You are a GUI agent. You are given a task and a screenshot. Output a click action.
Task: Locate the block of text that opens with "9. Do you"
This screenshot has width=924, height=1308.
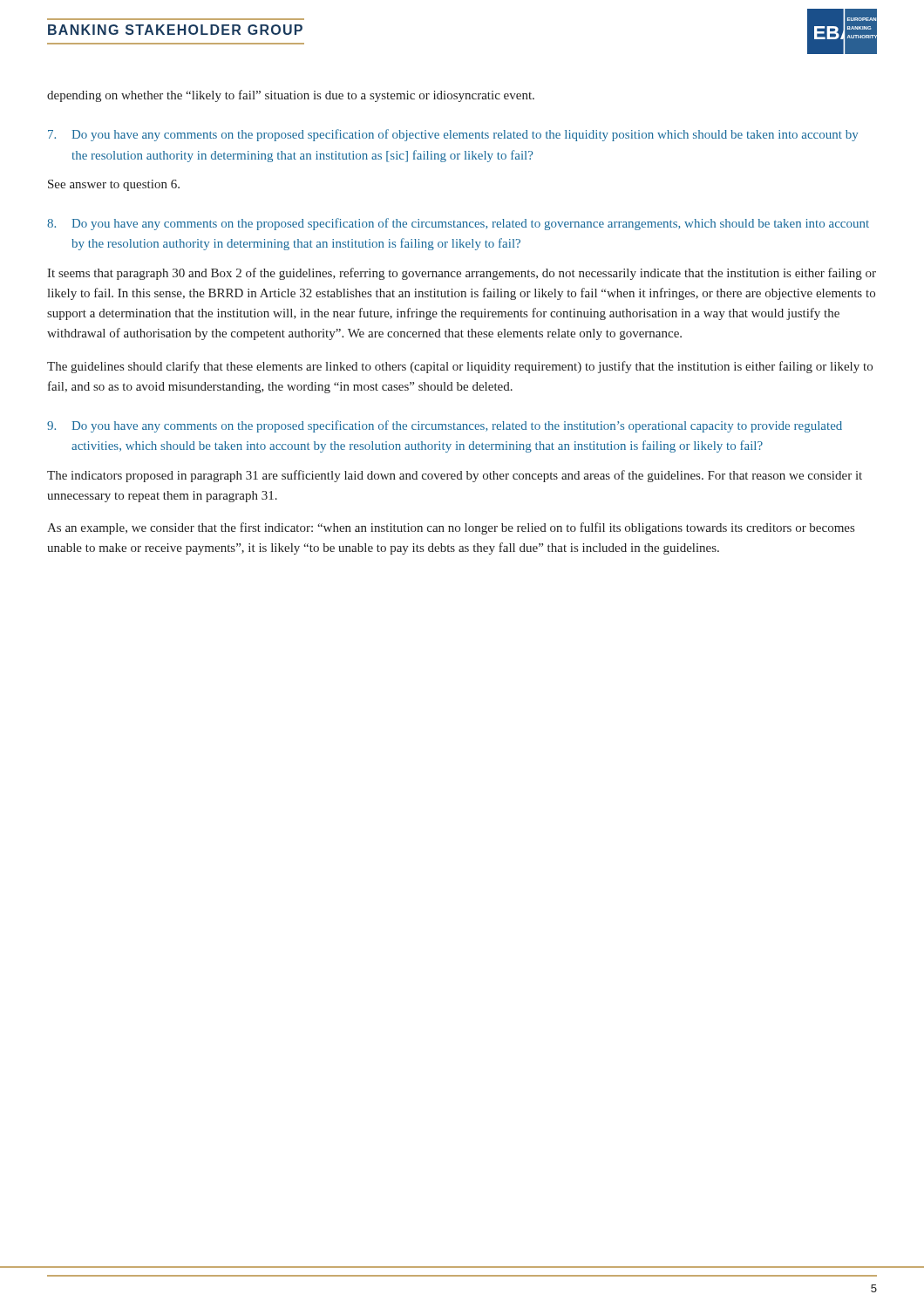pyautogui.click(x=462, y=436)
